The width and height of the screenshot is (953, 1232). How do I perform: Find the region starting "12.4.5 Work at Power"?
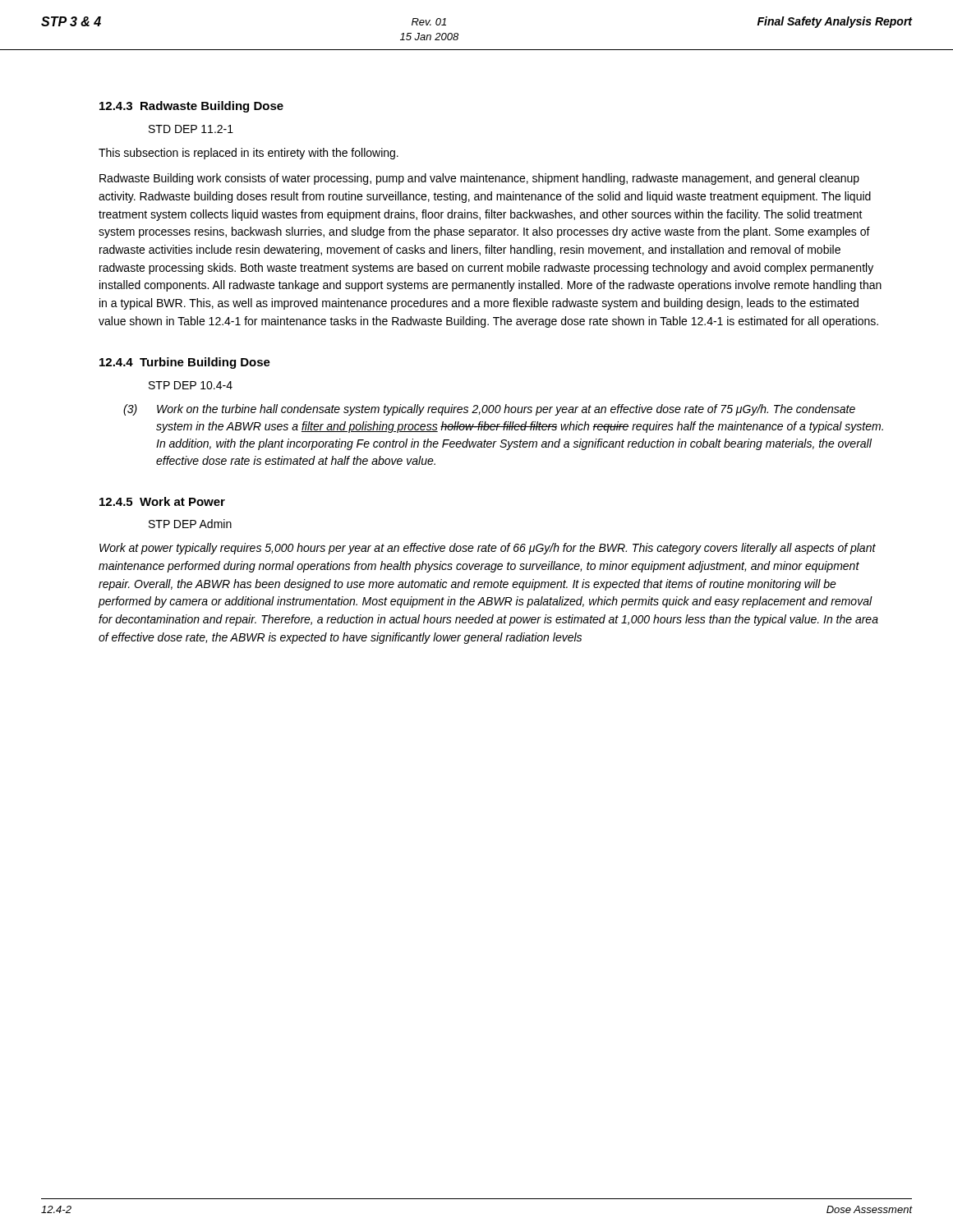(162, 501)
